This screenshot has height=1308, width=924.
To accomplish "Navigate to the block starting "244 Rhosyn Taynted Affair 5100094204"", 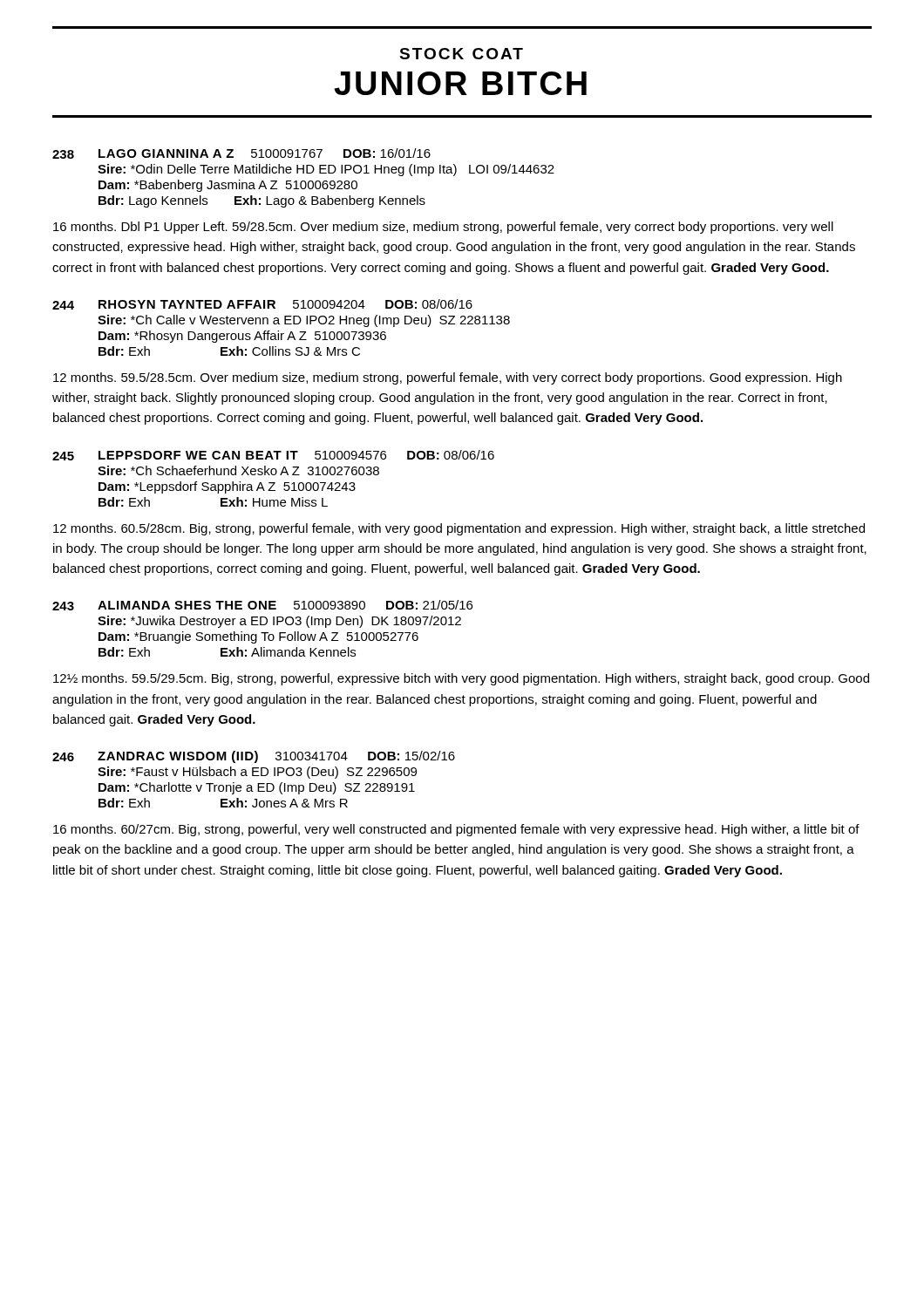I will click(x=462, y=362).
